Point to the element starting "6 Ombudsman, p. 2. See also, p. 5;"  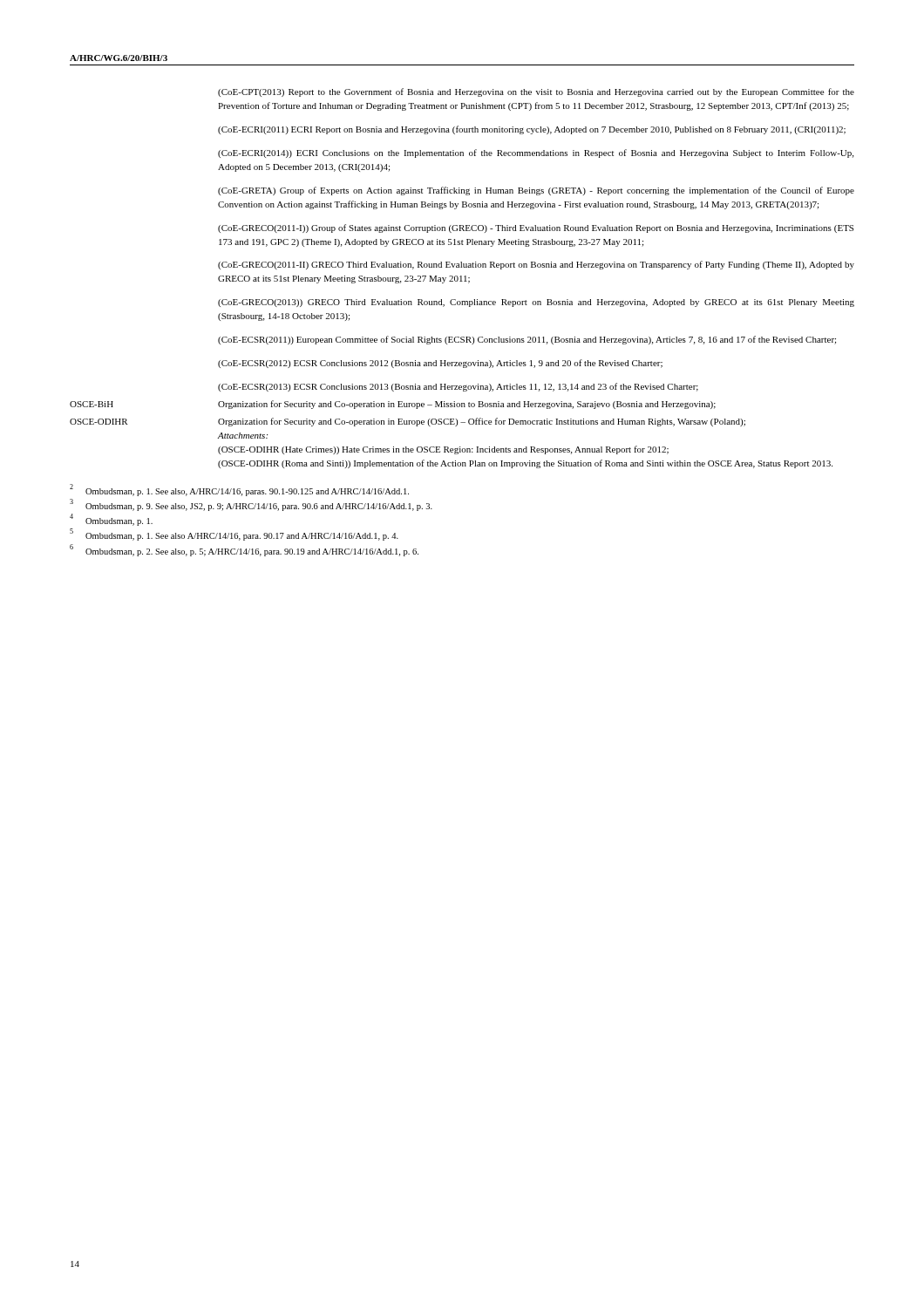(244, 550)
